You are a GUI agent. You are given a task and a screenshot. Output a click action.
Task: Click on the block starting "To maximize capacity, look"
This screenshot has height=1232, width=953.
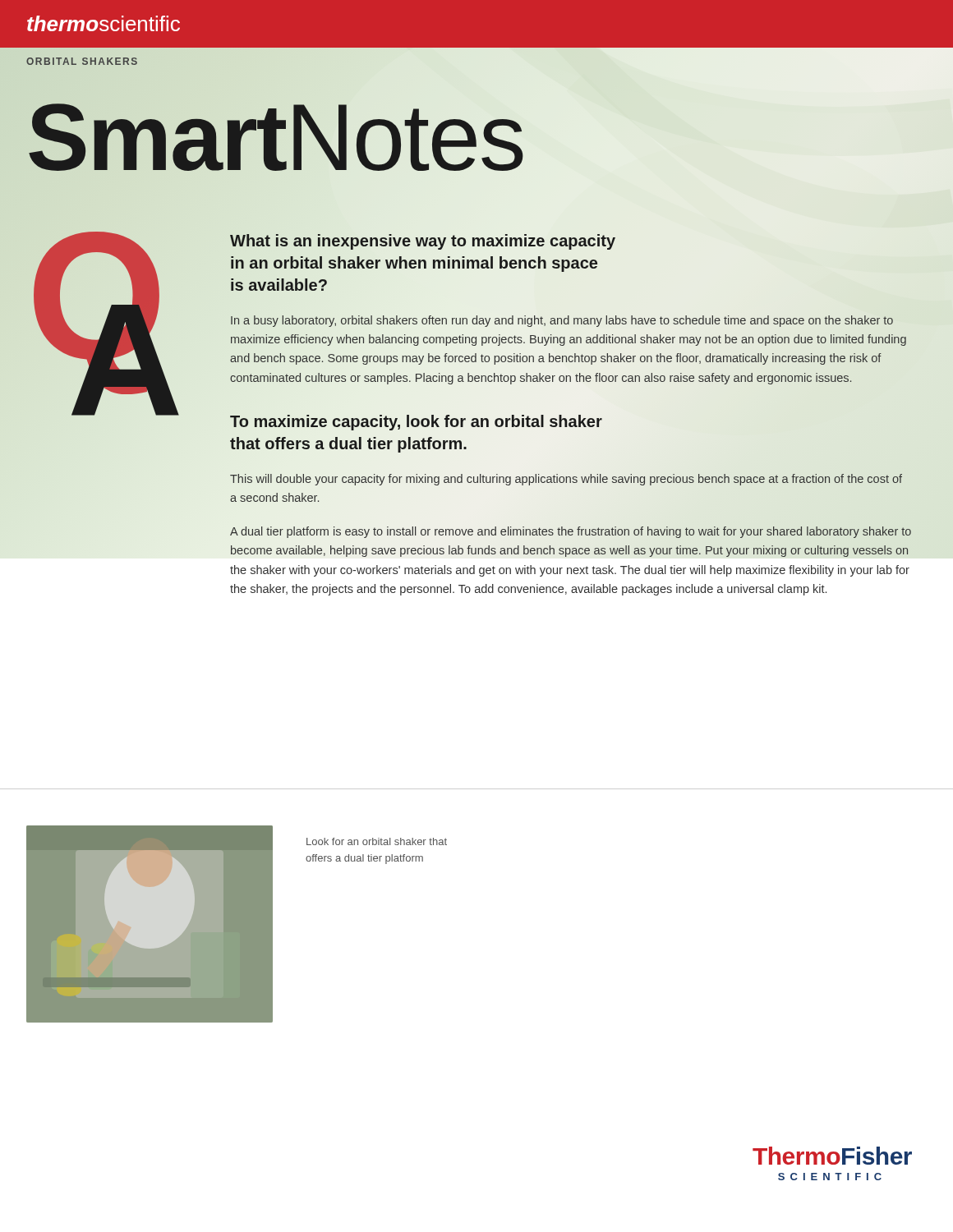click(416, 432)
